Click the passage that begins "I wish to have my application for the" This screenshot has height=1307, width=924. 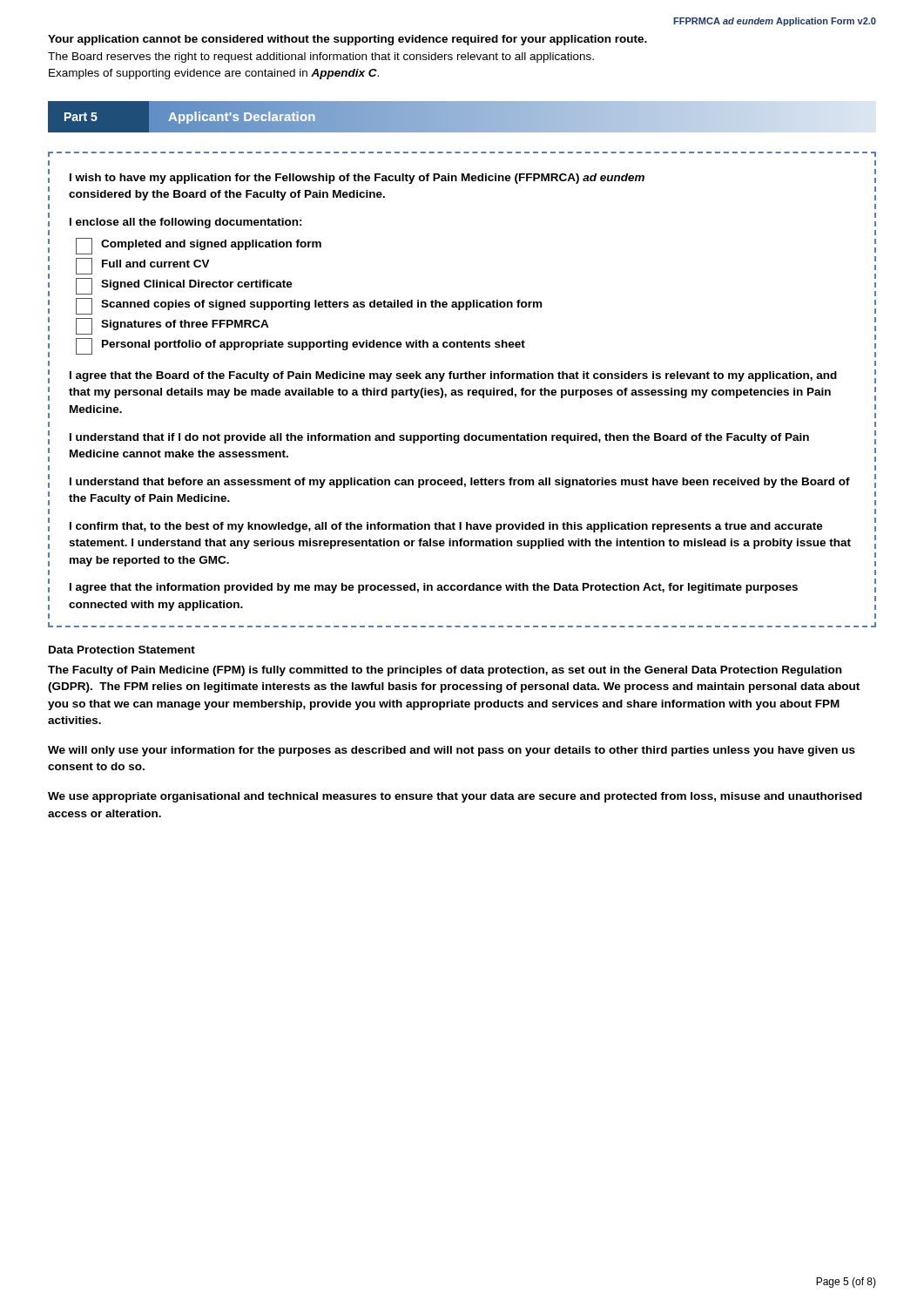357,186
